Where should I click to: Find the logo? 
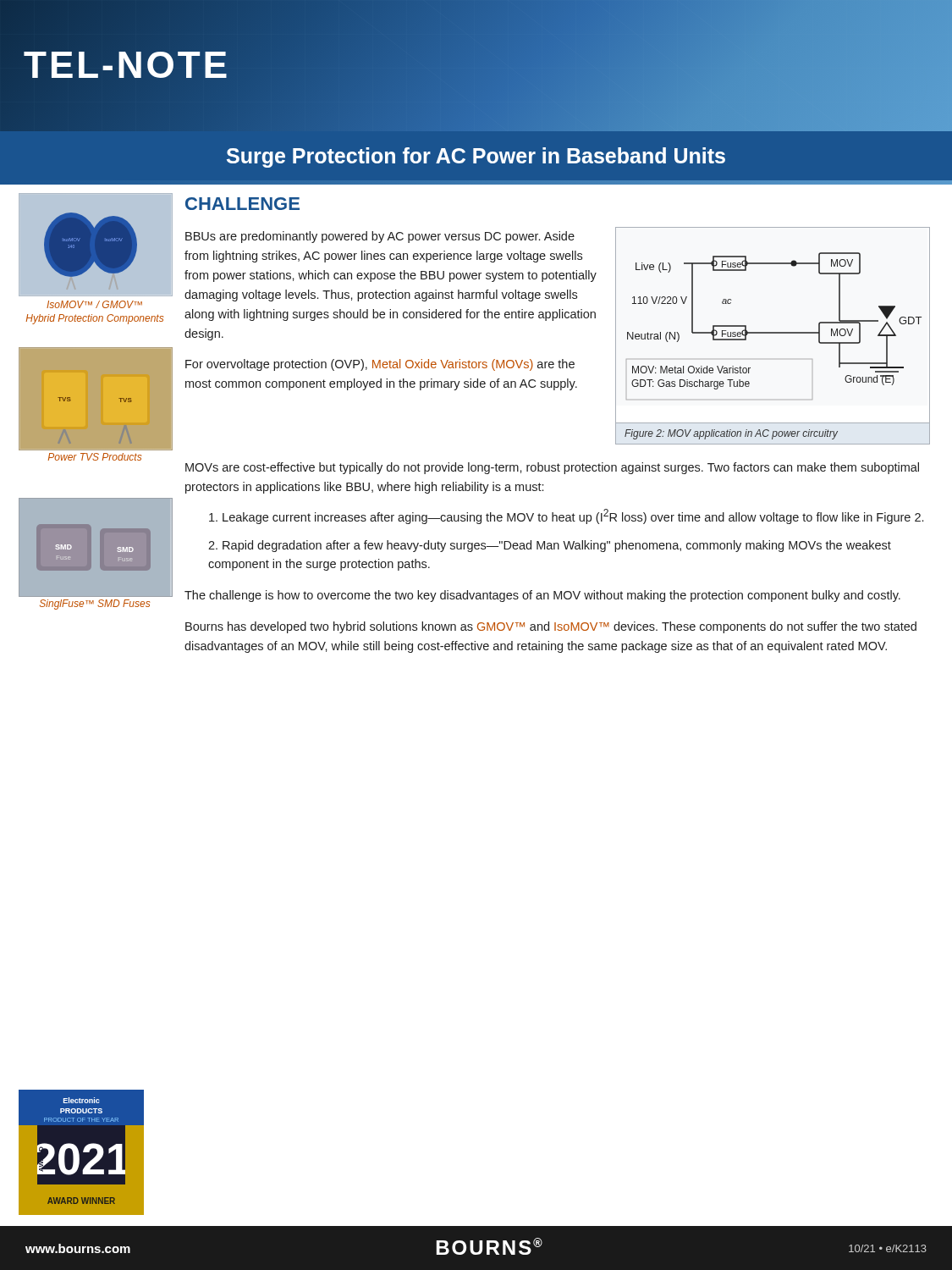[81, 1152]
